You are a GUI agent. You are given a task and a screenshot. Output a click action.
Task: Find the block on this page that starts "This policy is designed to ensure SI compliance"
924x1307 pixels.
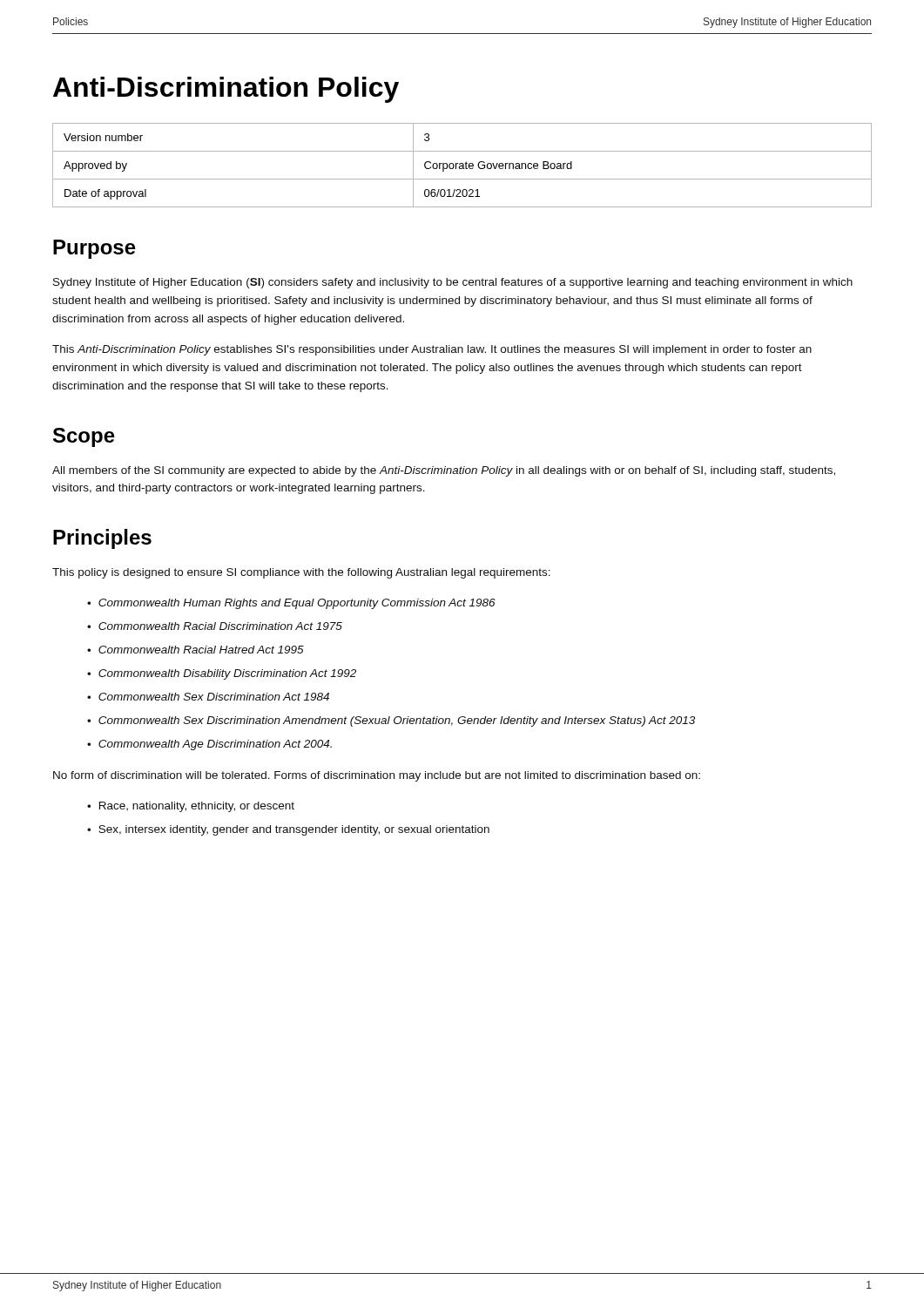coord(302,572)
